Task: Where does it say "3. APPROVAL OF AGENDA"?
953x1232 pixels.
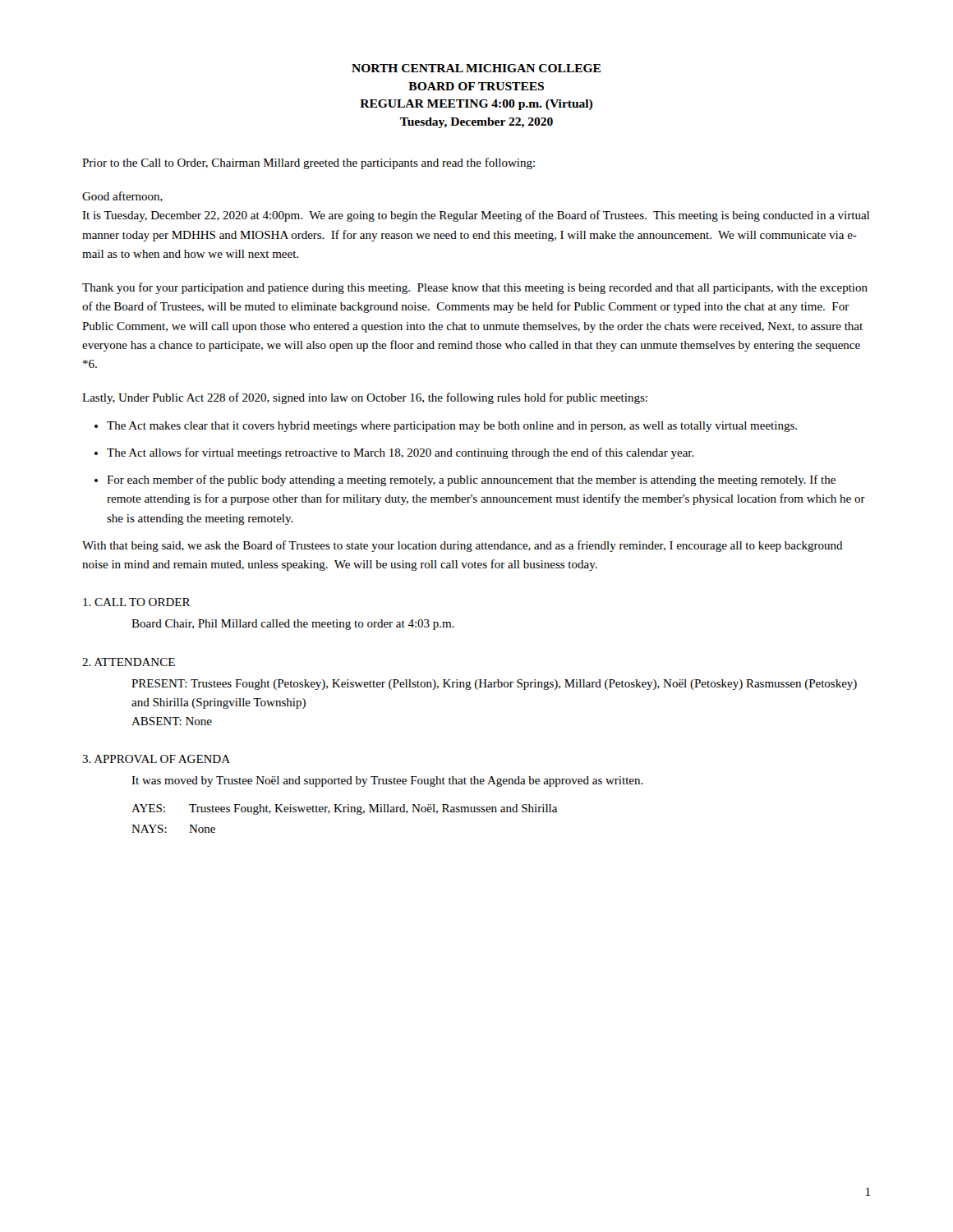Action: 156,759
